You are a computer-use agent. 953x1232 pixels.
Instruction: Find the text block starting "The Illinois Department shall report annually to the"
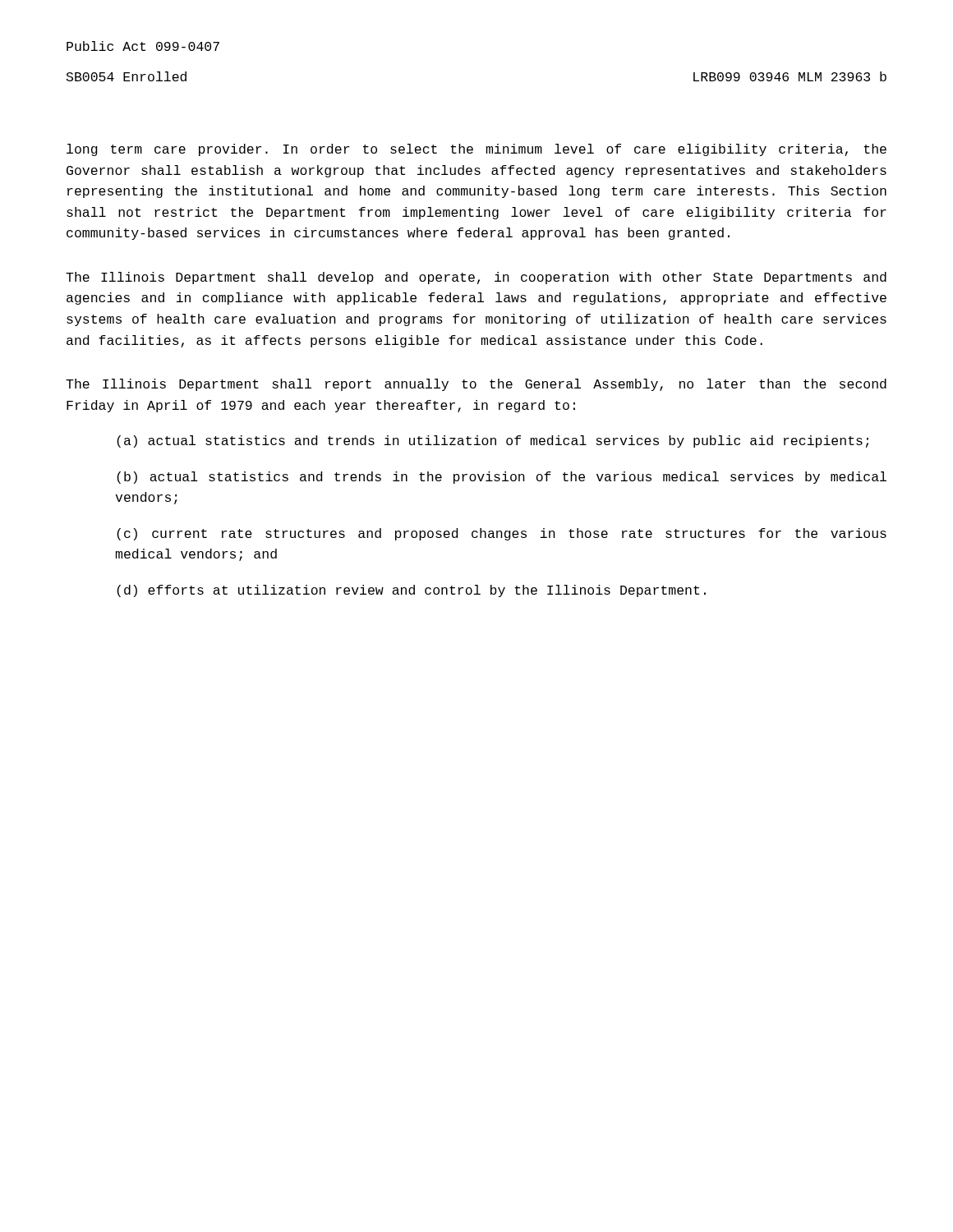(x=476, y=395)
